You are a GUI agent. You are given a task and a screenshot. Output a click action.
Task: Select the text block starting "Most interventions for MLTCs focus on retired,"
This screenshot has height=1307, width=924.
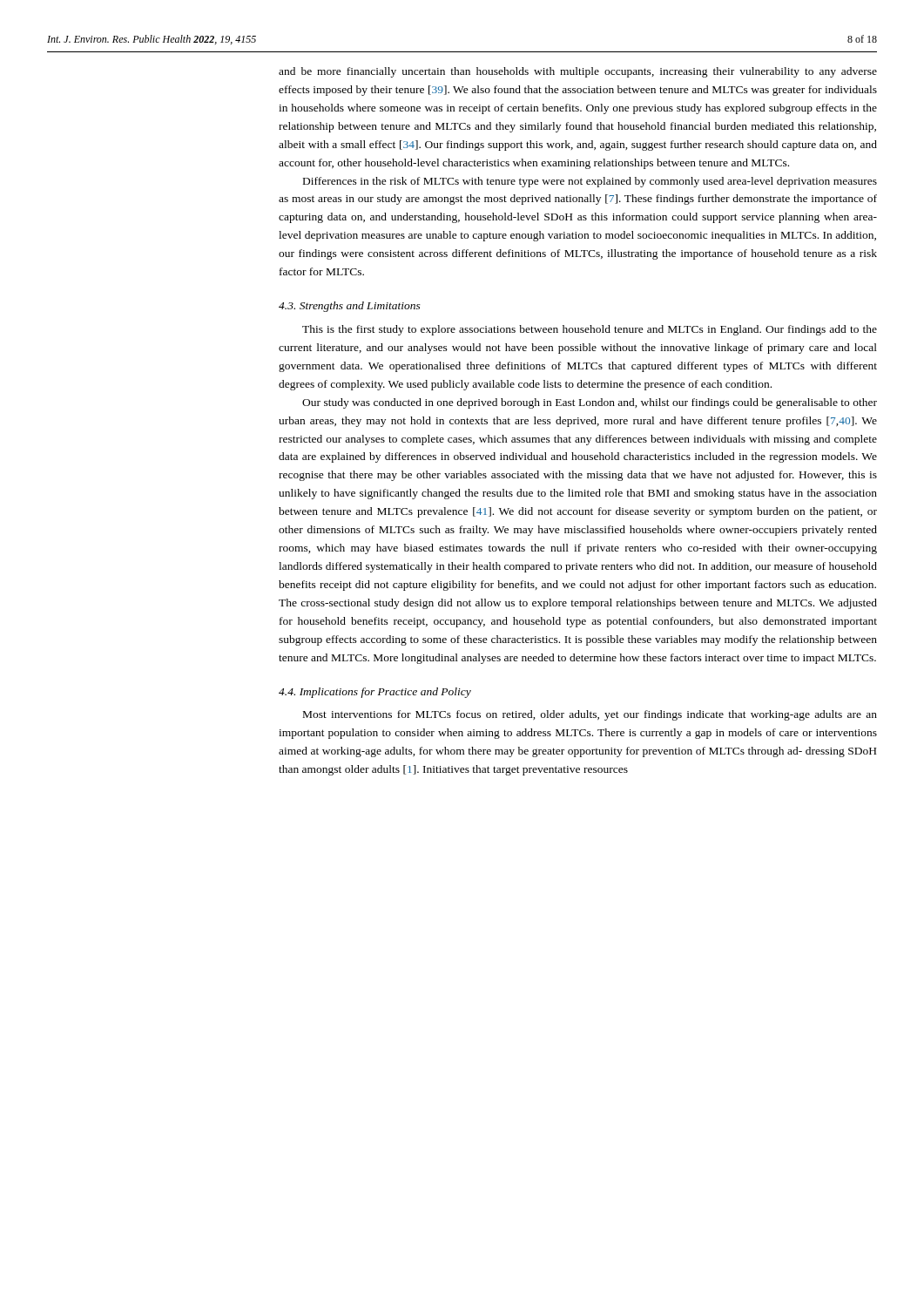point(578,743)
